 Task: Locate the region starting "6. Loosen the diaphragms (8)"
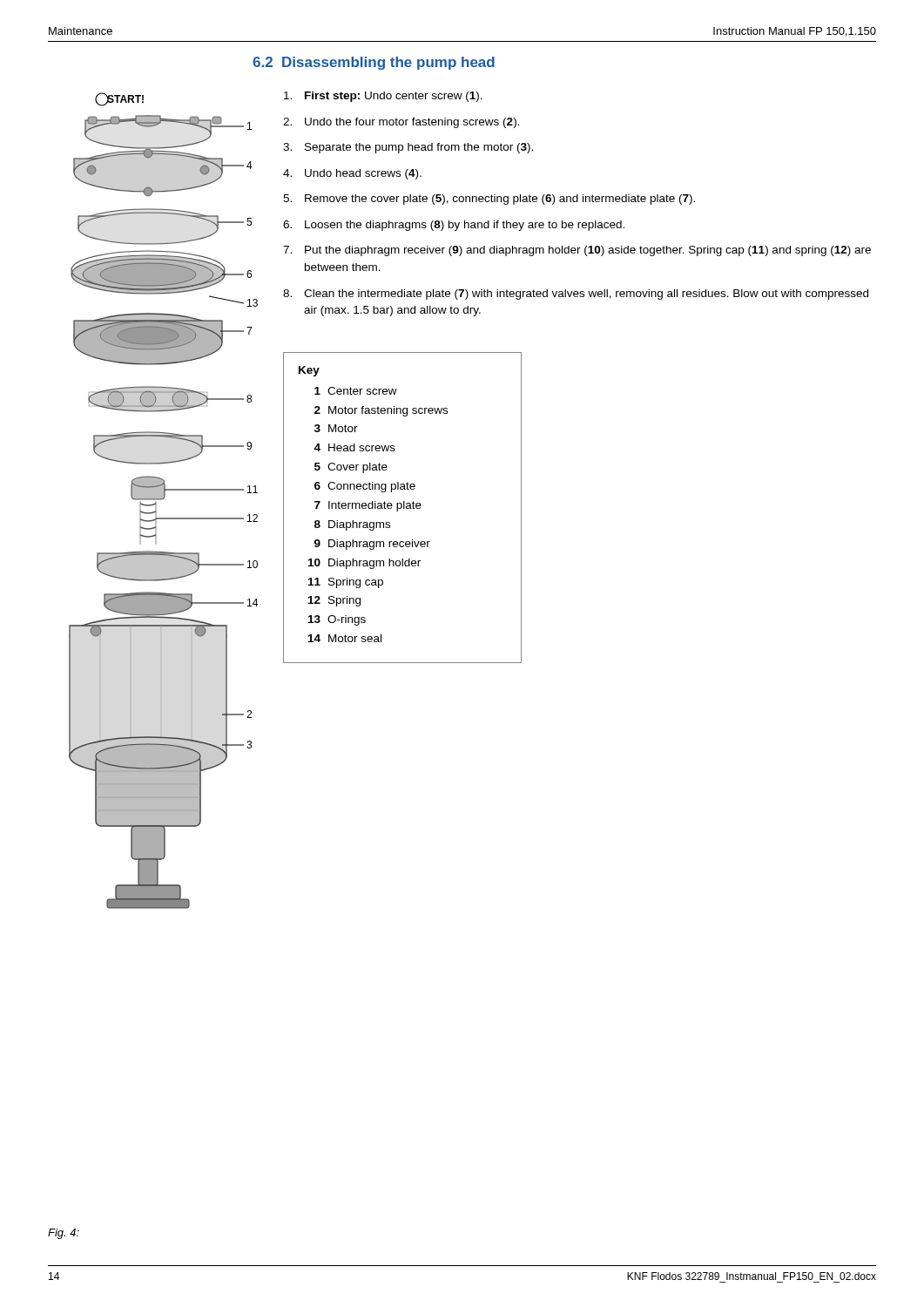[x=454, y=224]
